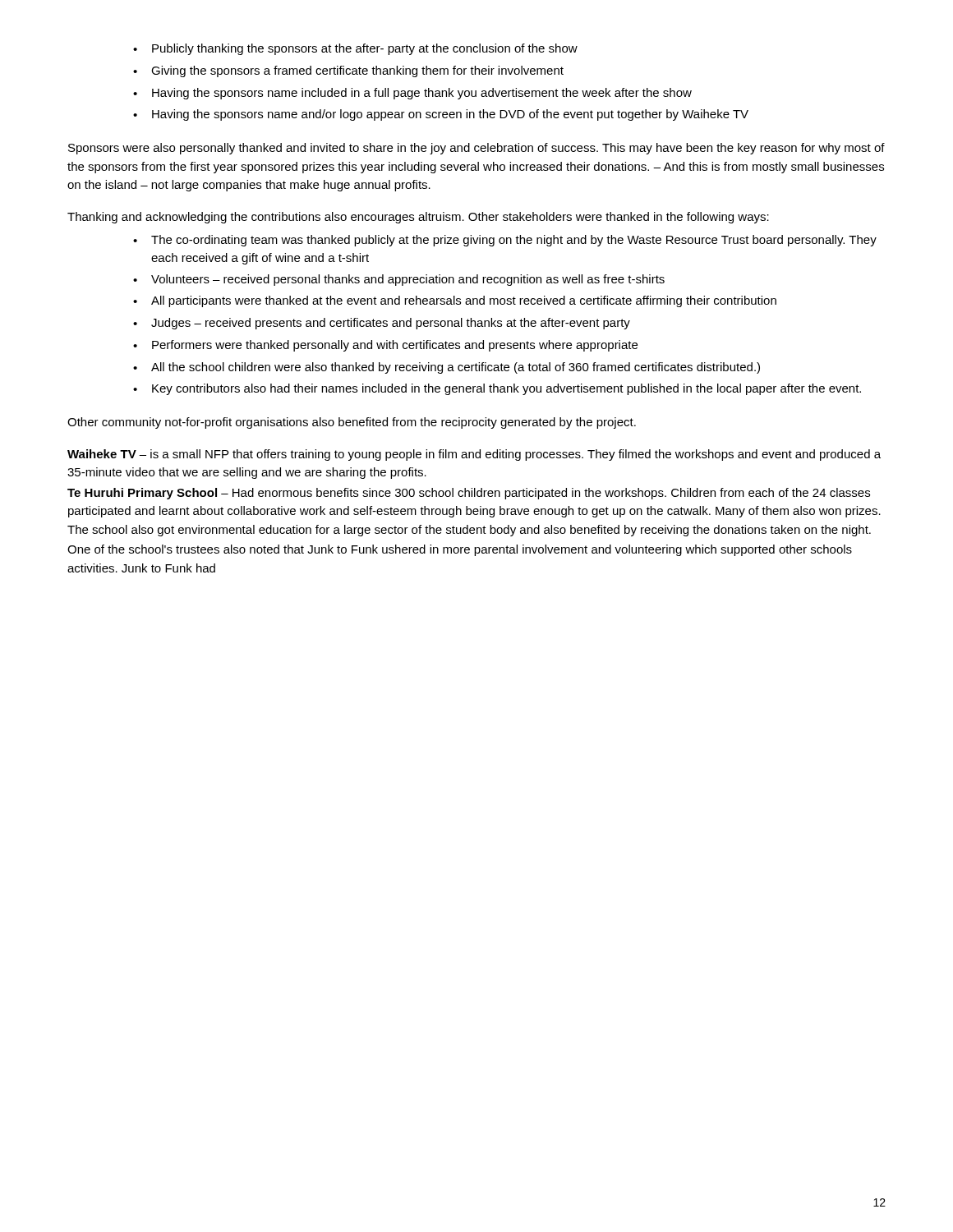Locate the text block that says "One of the school's trustees also"
The image size is (953, 1232).
coord(460,558)
